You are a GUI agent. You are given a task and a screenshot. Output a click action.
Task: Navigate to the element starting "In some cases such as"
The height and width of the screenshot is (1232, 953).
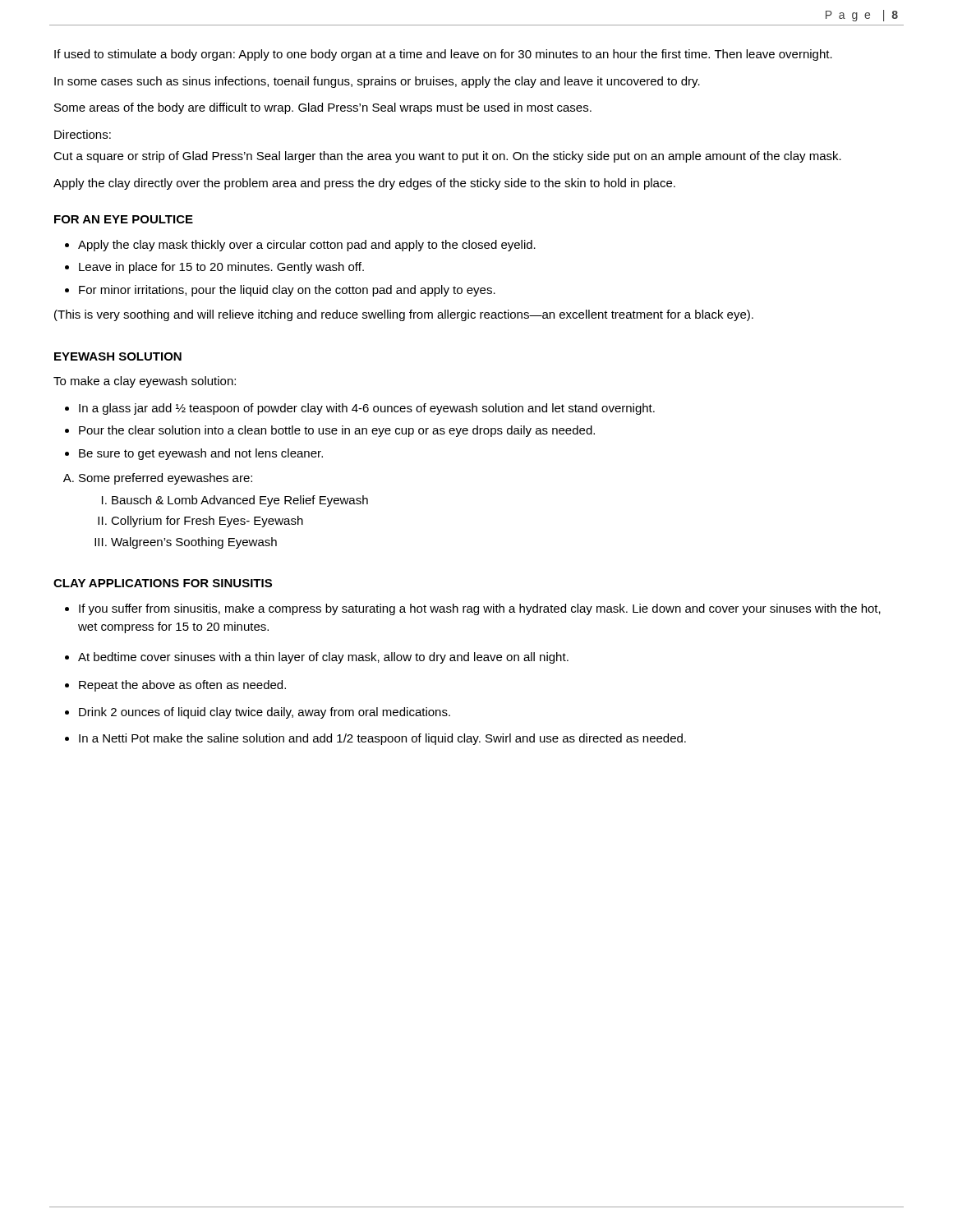click(377, 81)
